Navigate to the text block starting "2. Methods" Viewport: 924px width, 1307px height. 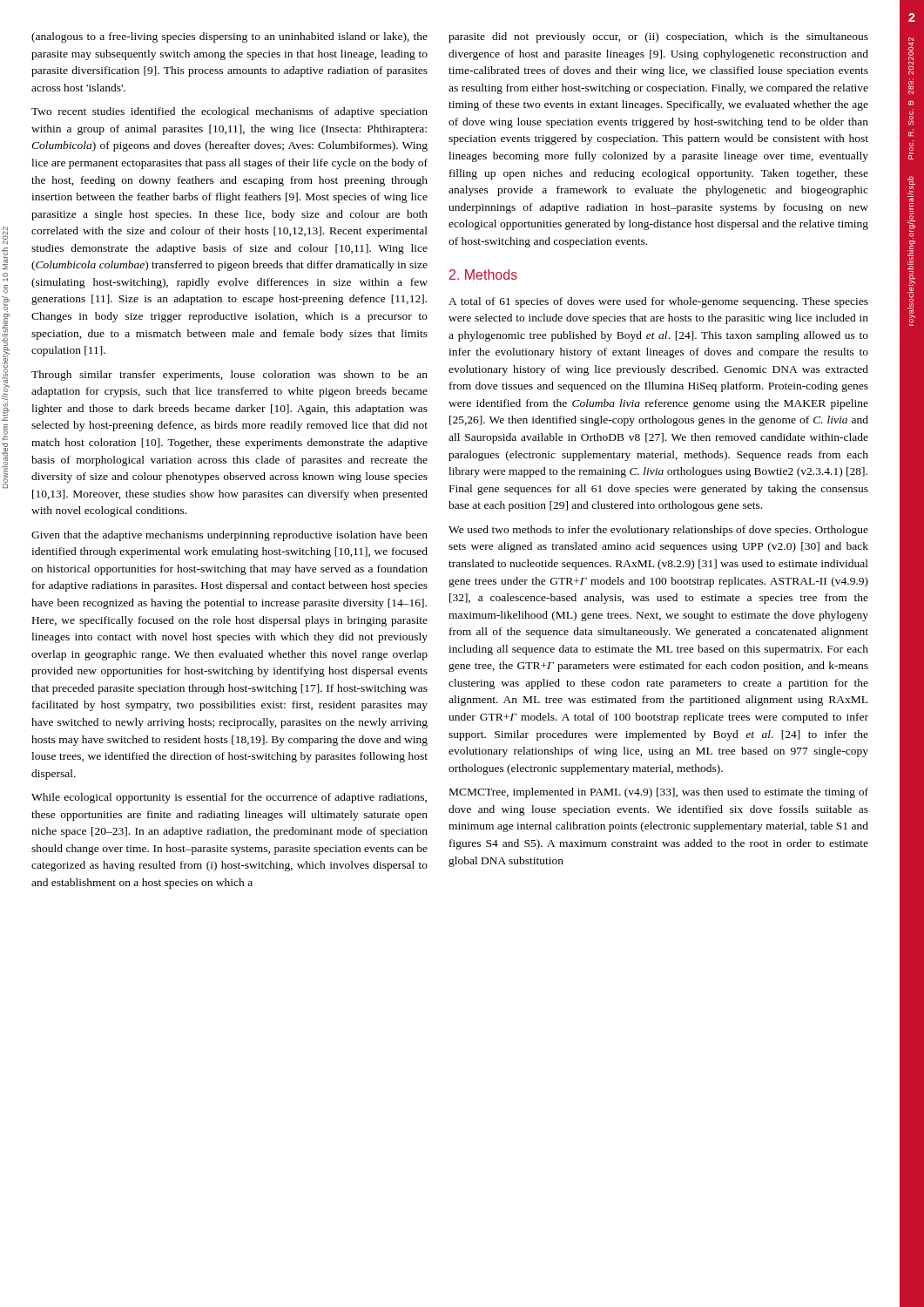483,275
